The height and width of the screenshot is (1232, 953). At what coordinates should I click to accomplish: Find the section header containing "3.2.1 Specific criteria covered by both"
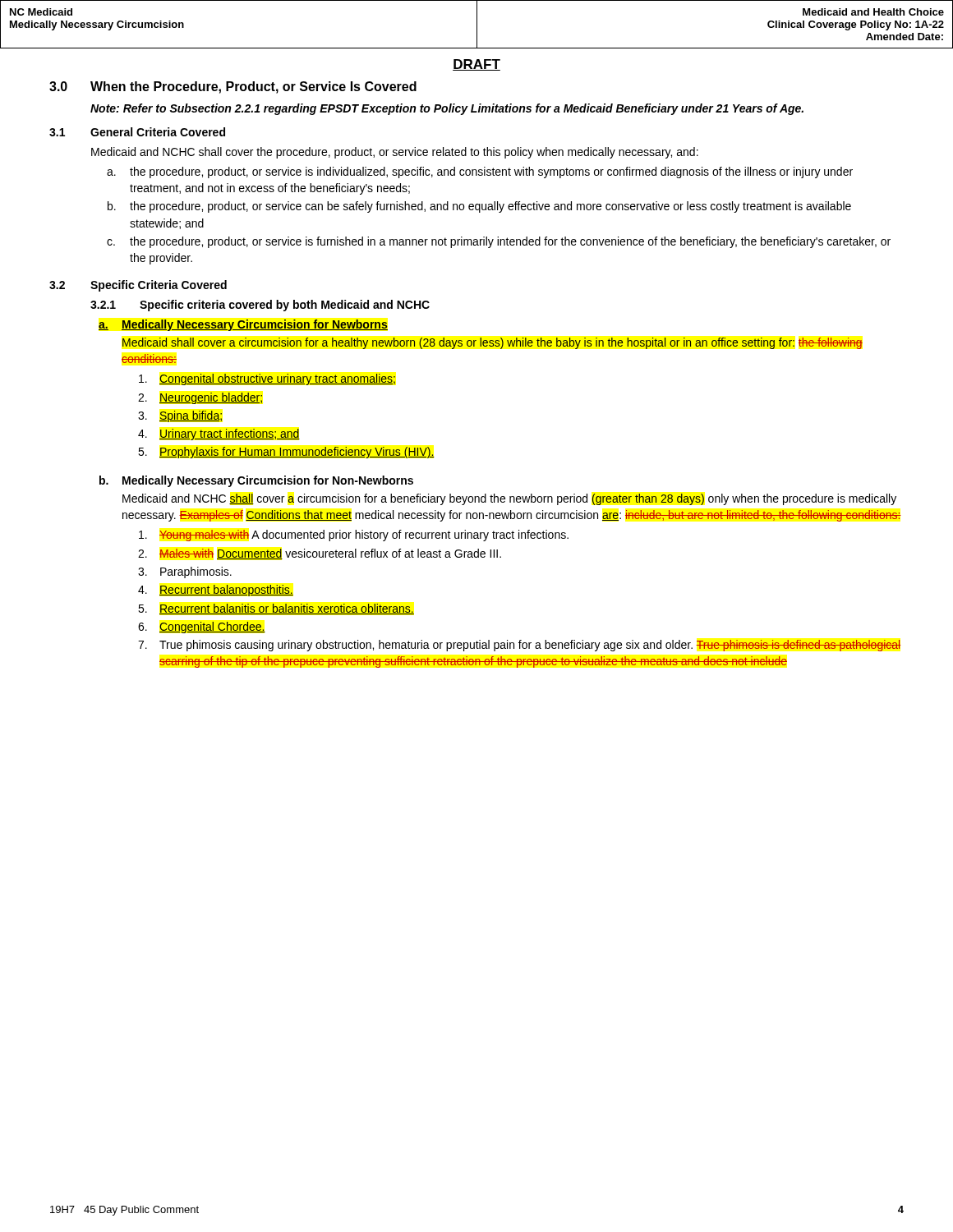click(x=260, y=304)
